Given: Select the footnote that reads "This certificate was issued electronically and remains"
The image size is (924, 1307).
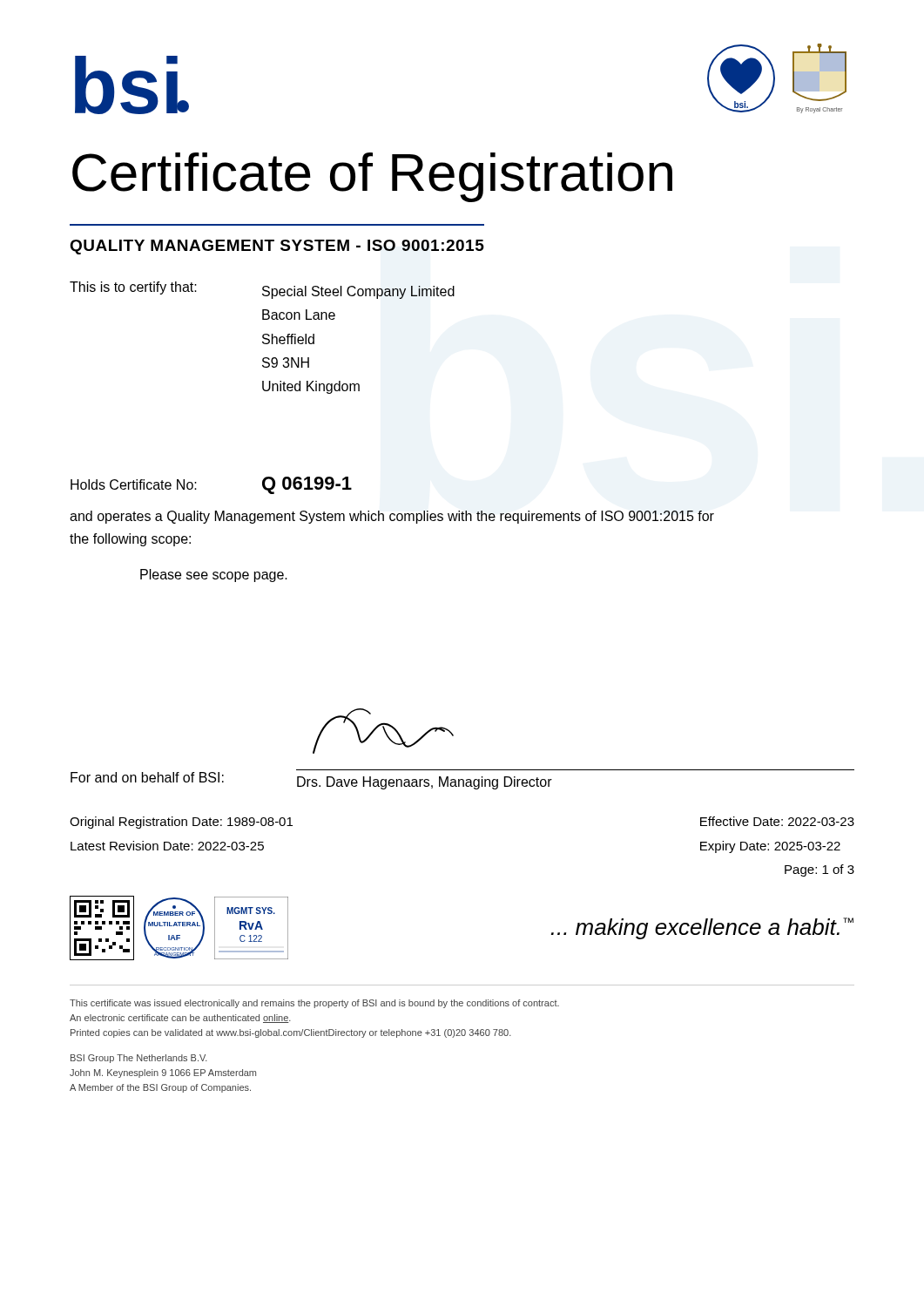Looking at the screenshot, I should pos(315,1018).
